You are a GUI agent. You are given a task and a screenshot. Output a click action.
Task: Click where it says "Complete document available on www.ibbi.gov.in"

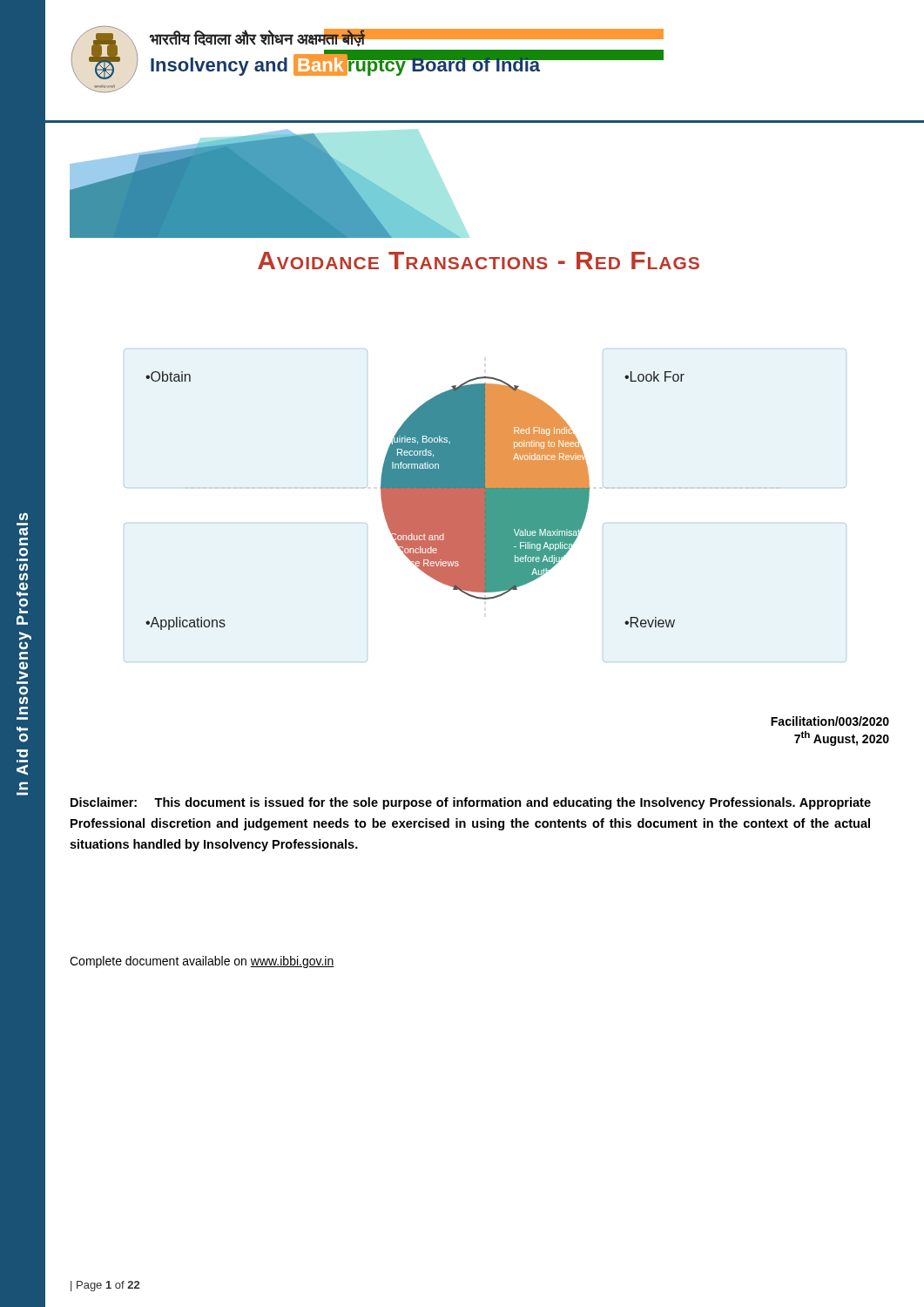[x=202, y=961]
